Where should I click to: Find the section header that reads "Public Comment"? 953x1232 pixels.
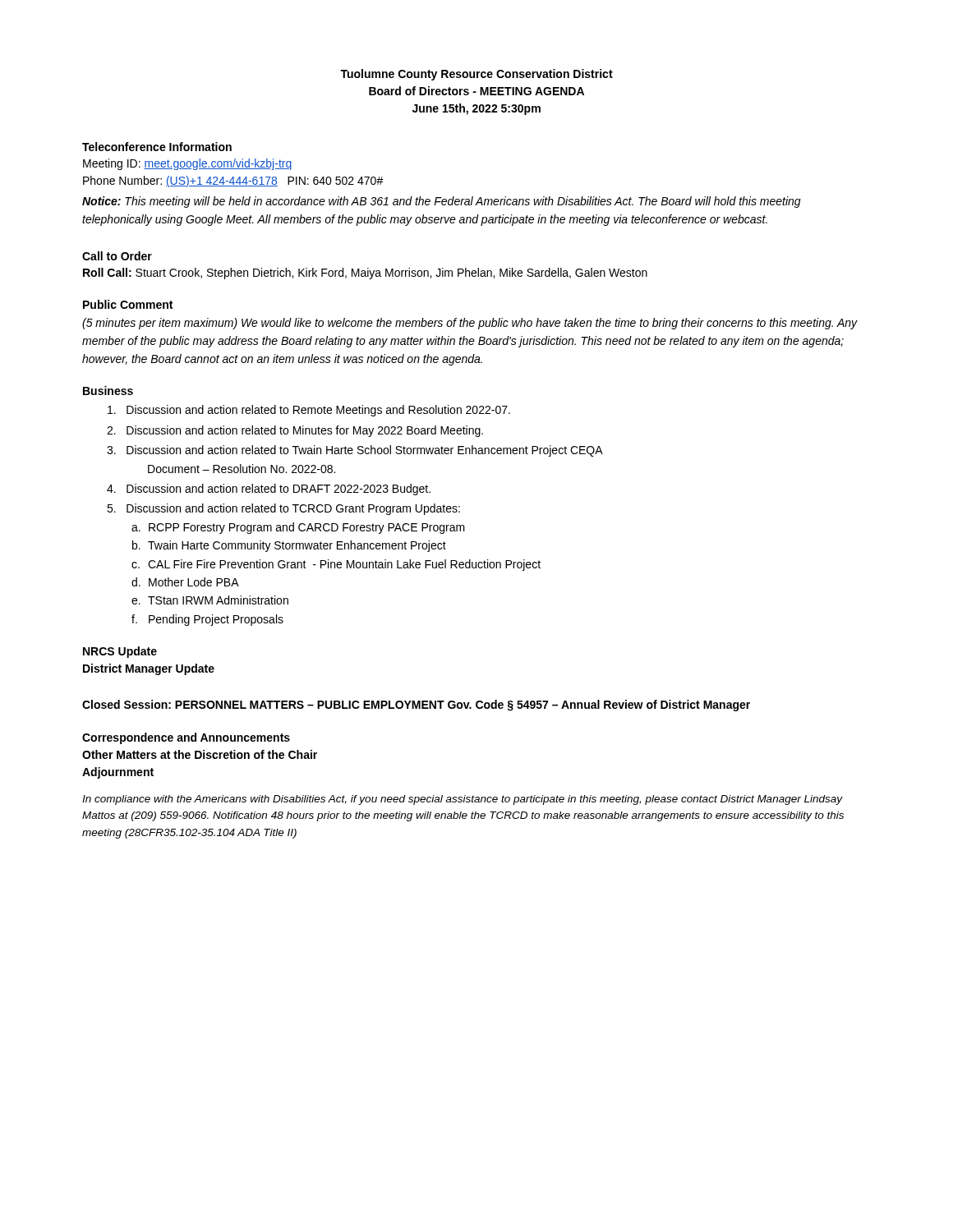[x=128, y=305]
